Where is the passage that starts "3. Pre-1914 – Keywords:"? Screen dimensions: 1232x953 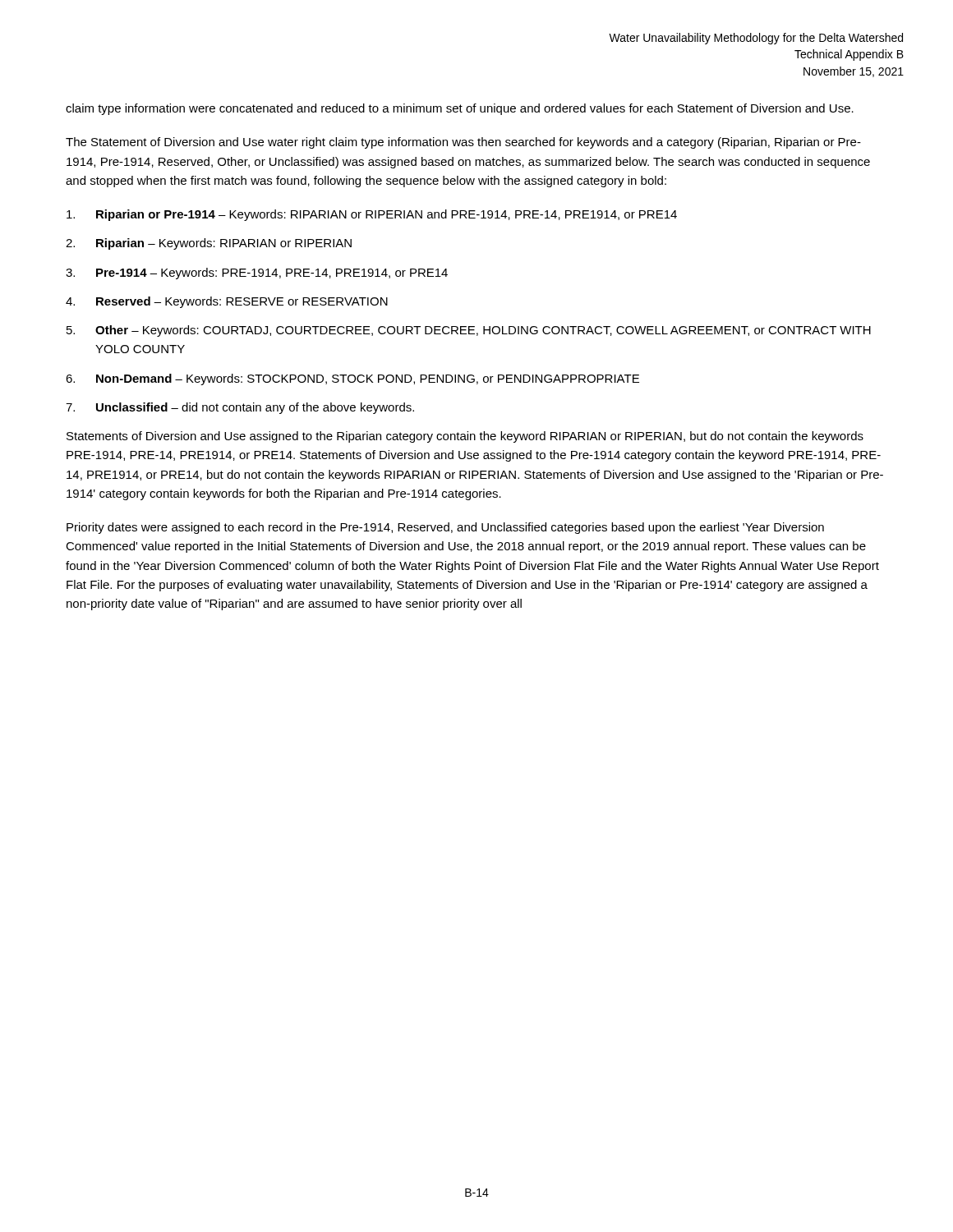(257, 274)
